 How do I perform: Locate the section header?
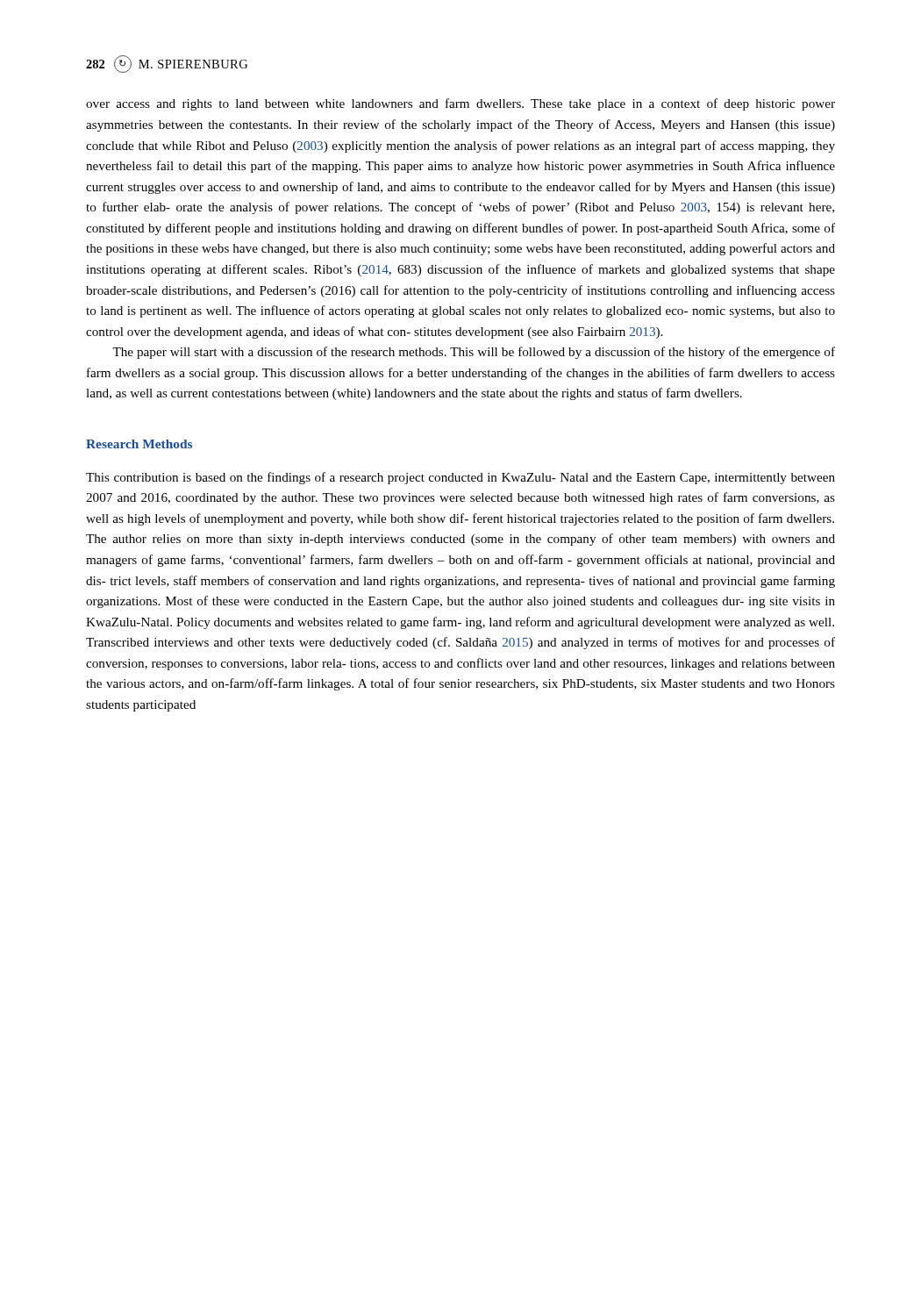(x=139, y=443)
